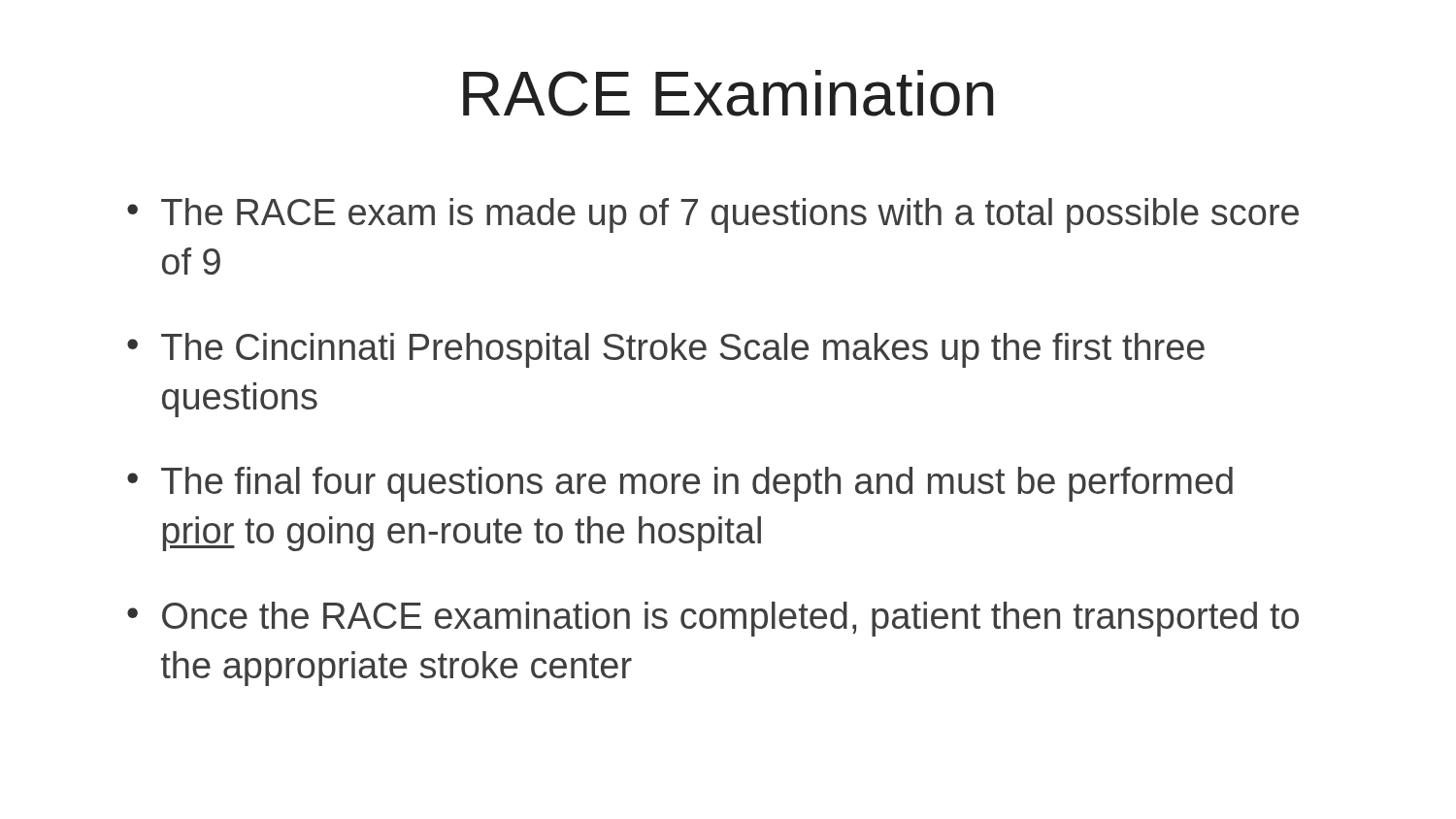Click where it says "RACE Examination"

[x=728, y=94]
